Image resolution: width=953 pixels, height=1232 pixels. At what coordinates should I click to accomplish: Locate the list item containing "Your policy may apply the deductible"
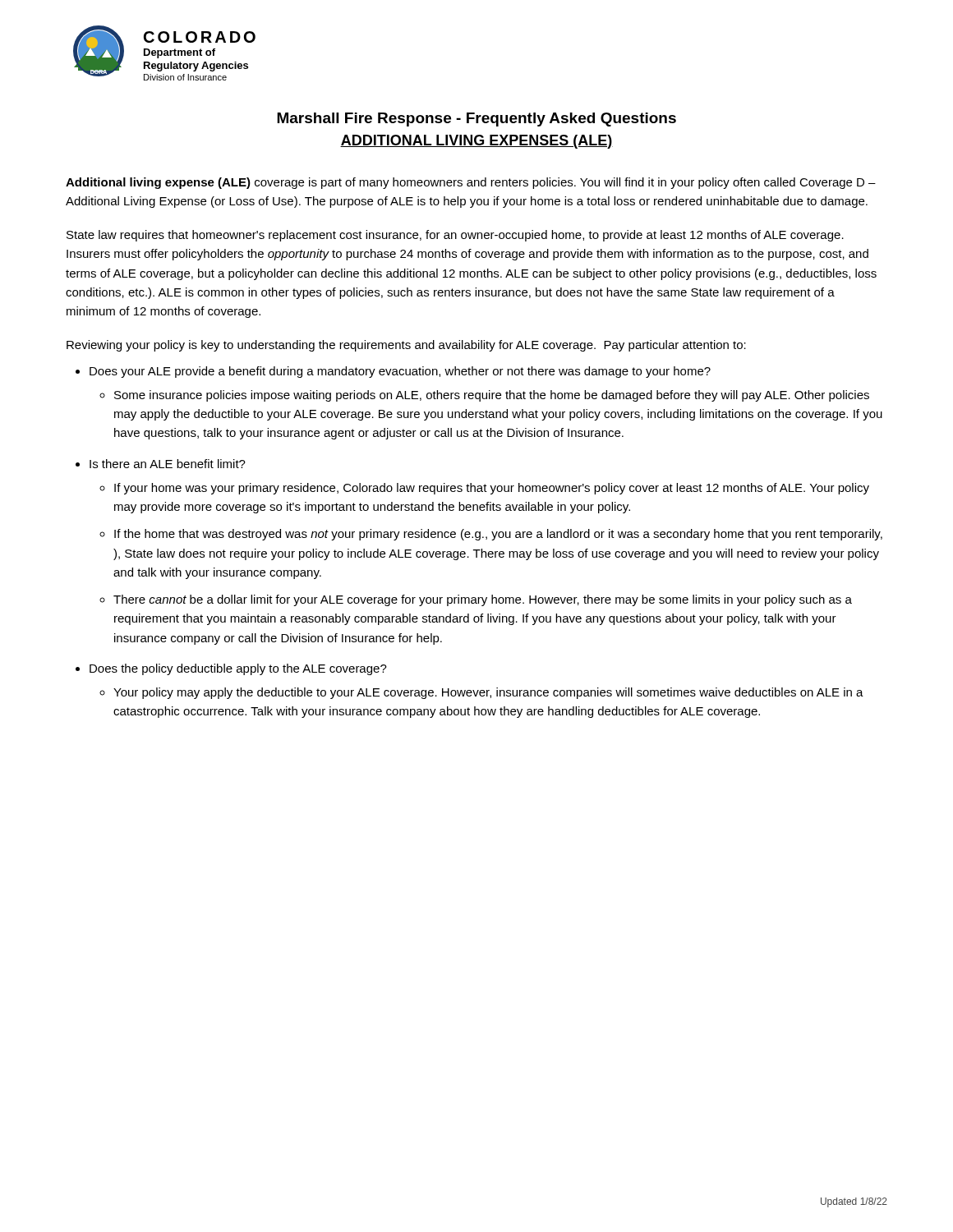coord(488,702)
